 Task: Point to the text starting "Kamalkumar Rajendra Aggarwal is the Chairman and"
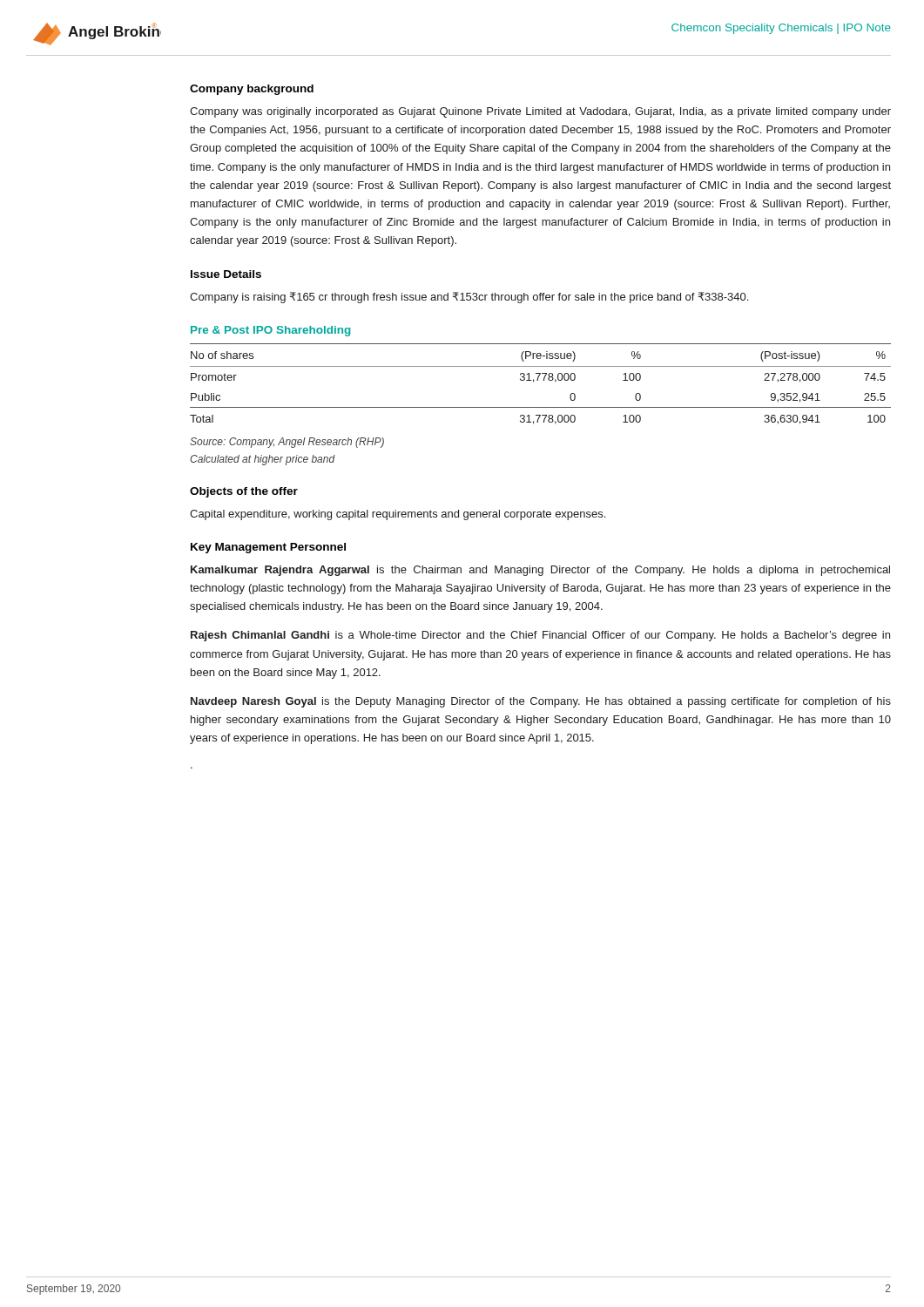tap(540, 588)
